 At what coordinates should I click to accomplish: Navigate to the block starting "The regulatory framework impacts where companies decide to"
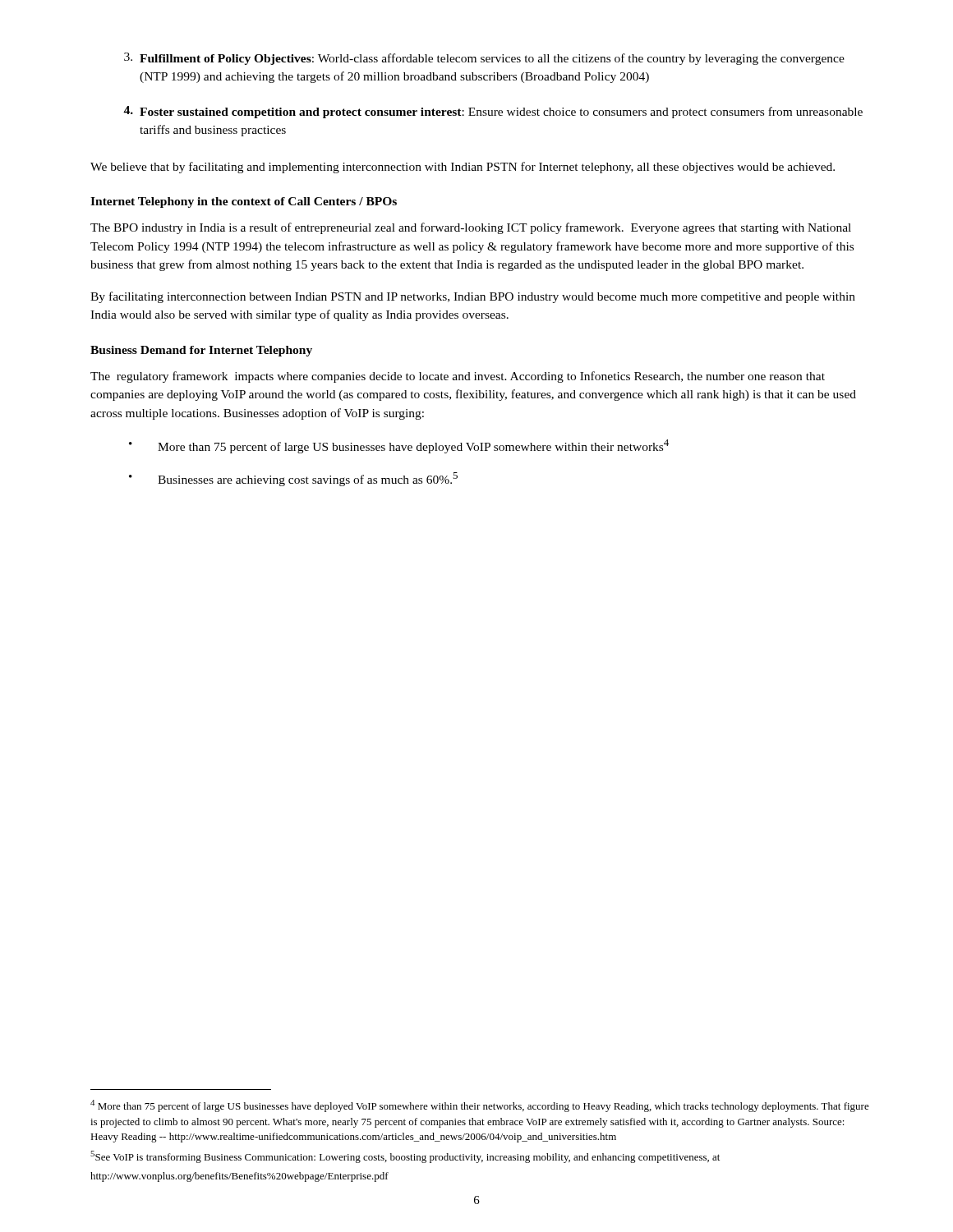click(481, 395)
